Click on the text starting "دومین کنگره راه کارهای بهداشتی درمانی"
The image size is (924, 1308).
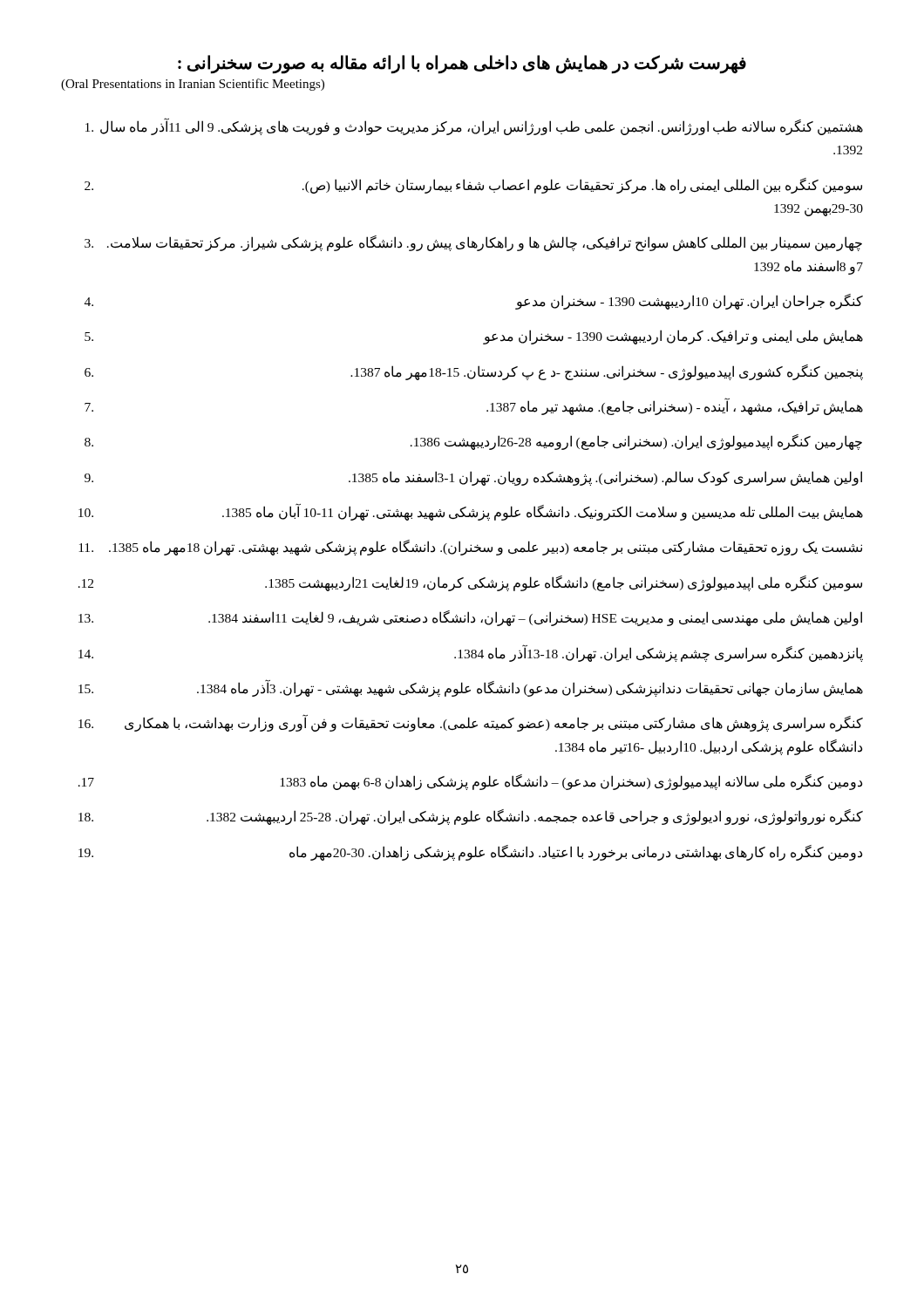click(465, 853)
